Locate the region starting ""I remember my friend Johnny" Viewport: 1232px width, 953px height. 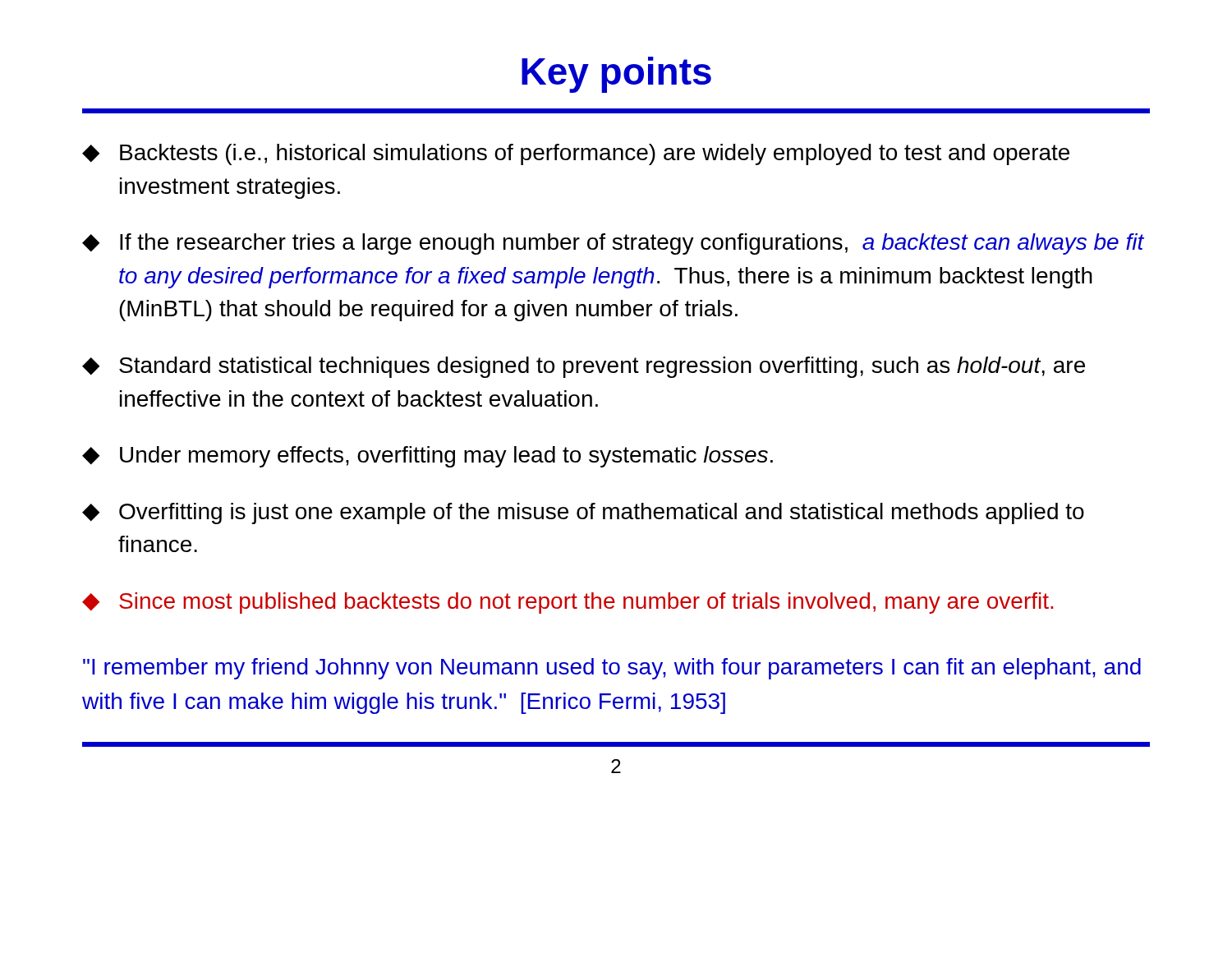612,684
